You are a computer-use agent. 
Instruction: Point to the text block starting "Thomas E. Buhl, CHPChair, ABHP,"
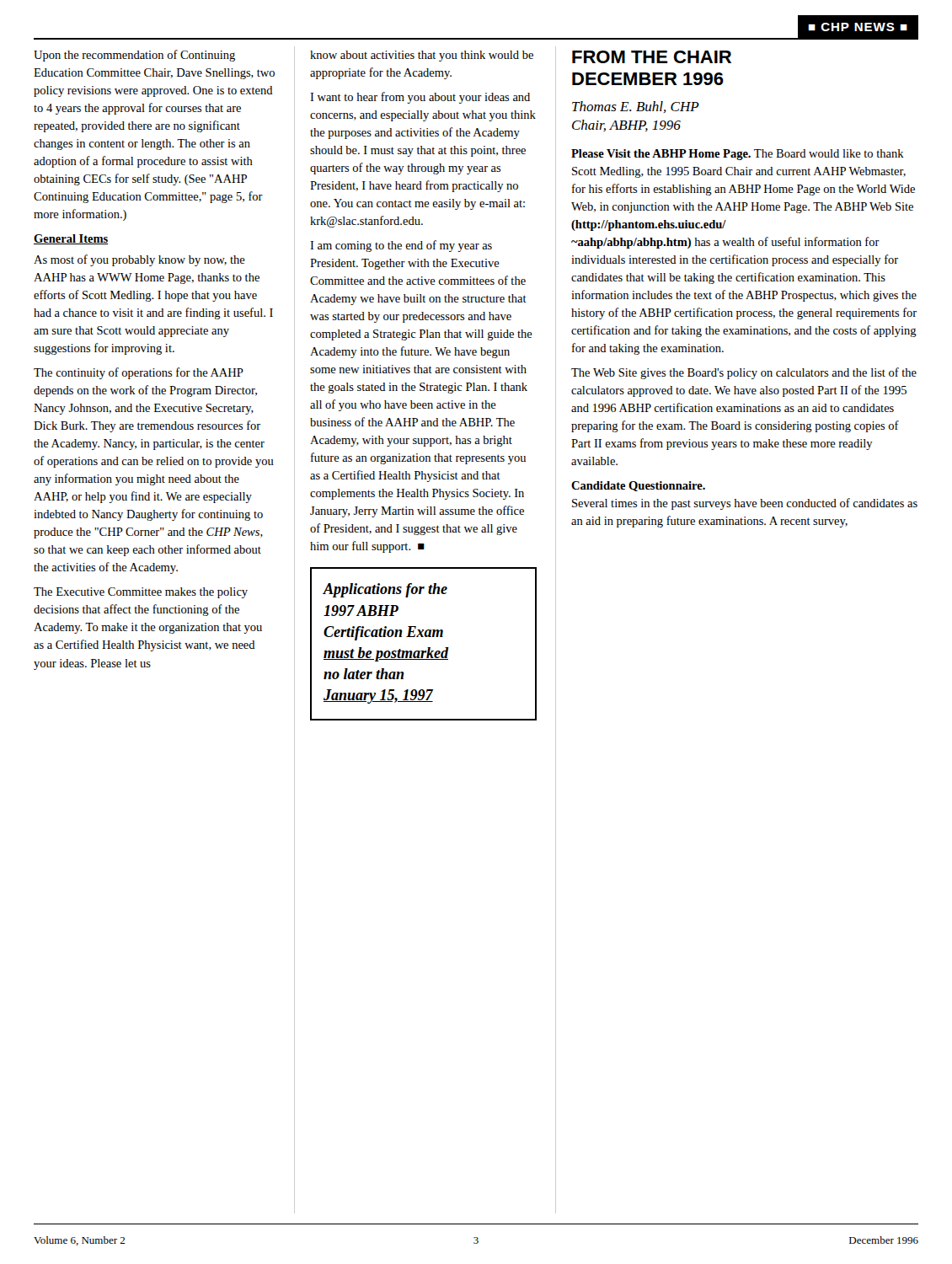click(635, 116)
